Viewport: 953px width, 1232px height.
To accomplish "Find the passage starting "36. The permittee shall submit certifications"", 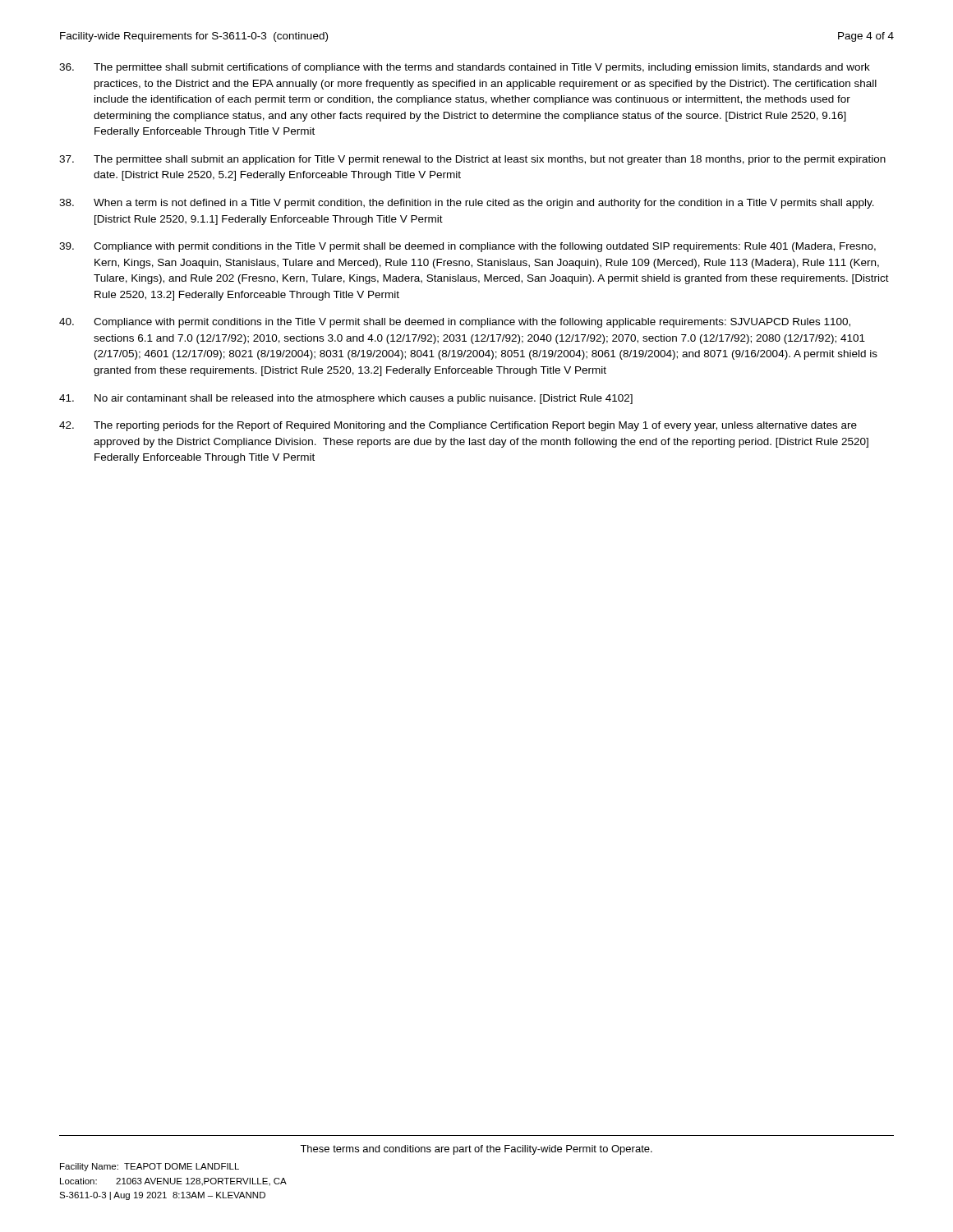I will [476, 99].
